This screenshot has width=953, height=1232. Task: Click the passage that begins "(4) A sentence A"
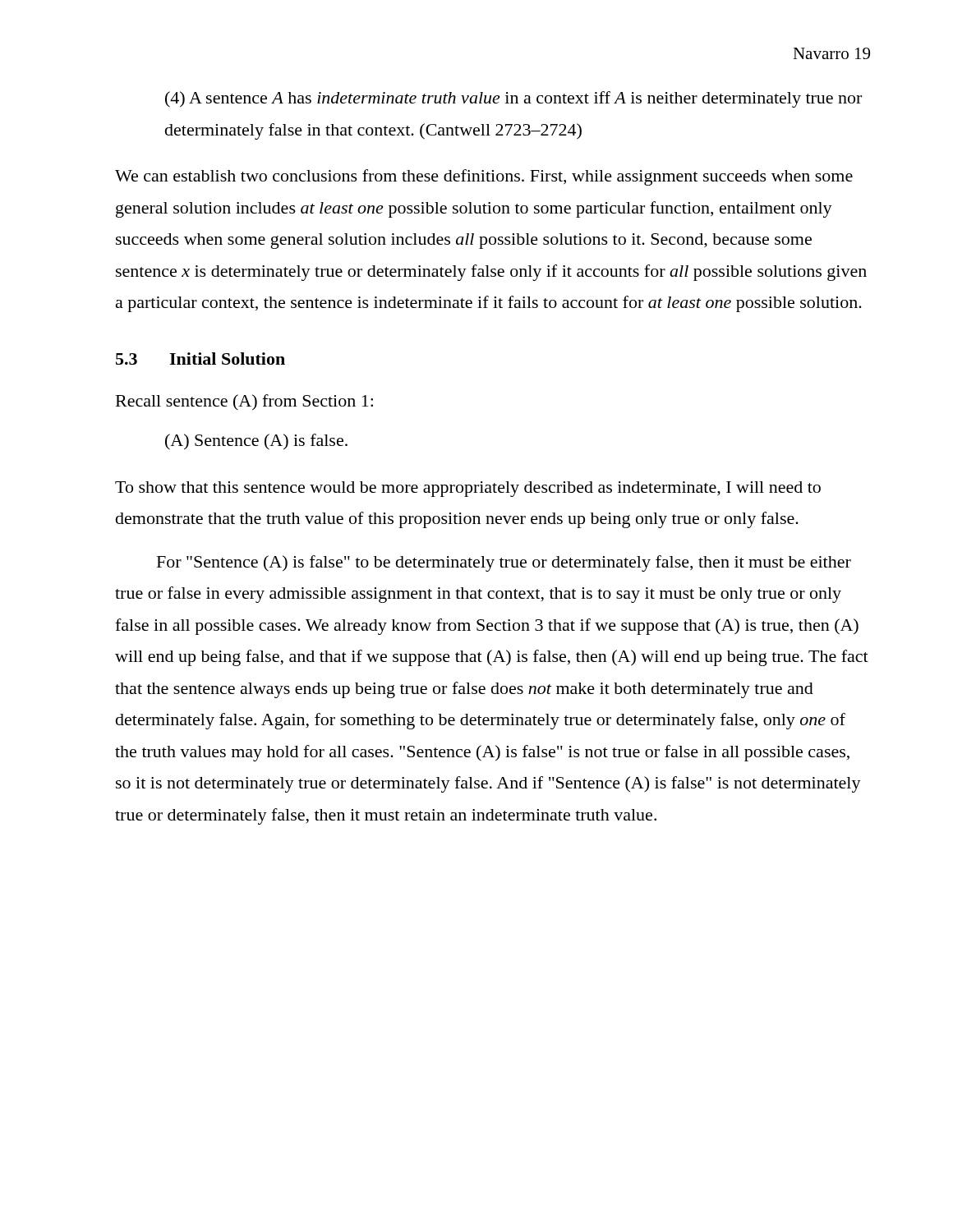pyautogui.click(x=513, y=113)
